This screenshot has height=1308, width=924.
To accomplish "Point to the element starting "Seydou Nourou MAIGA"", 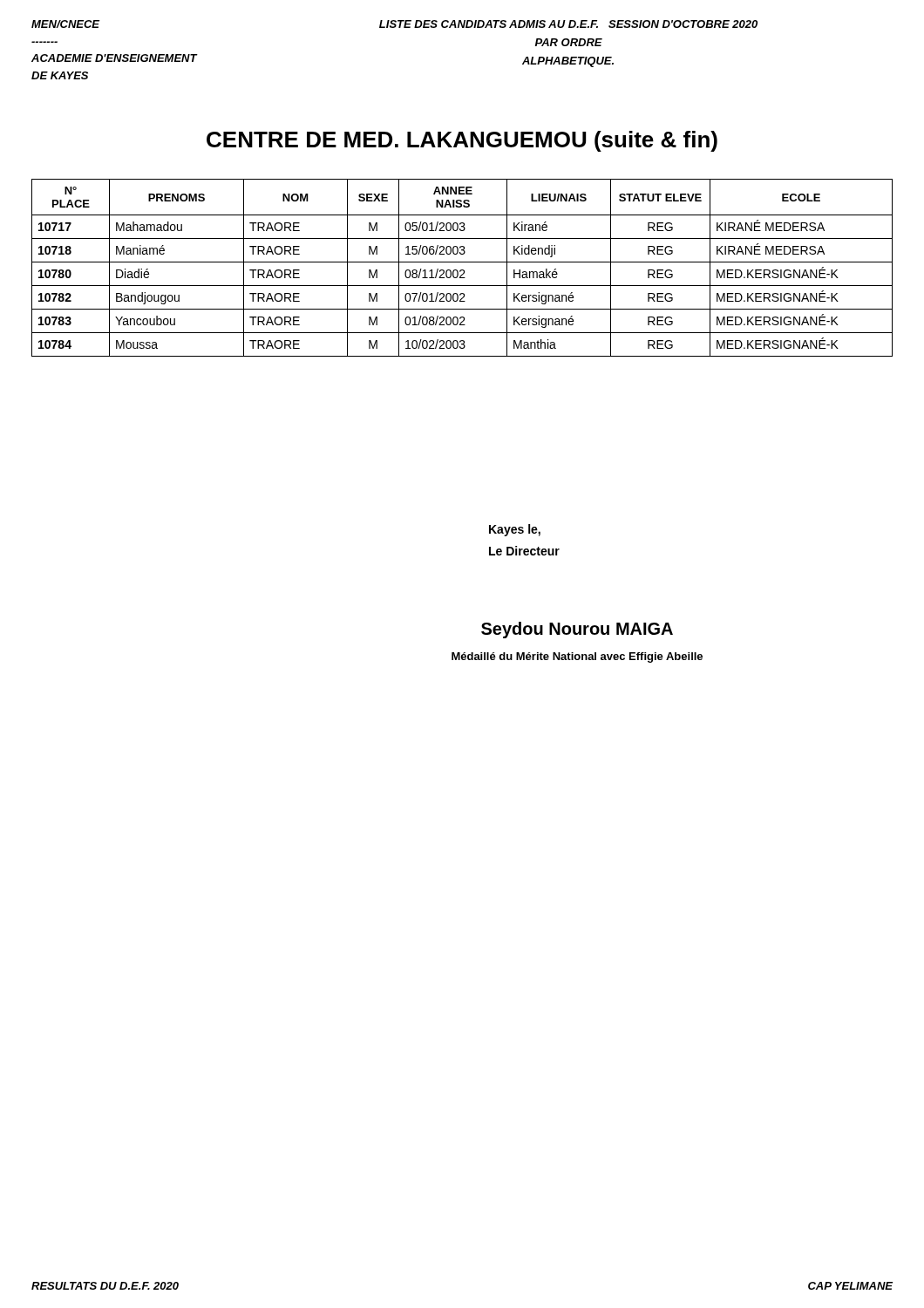I will 577,629.
